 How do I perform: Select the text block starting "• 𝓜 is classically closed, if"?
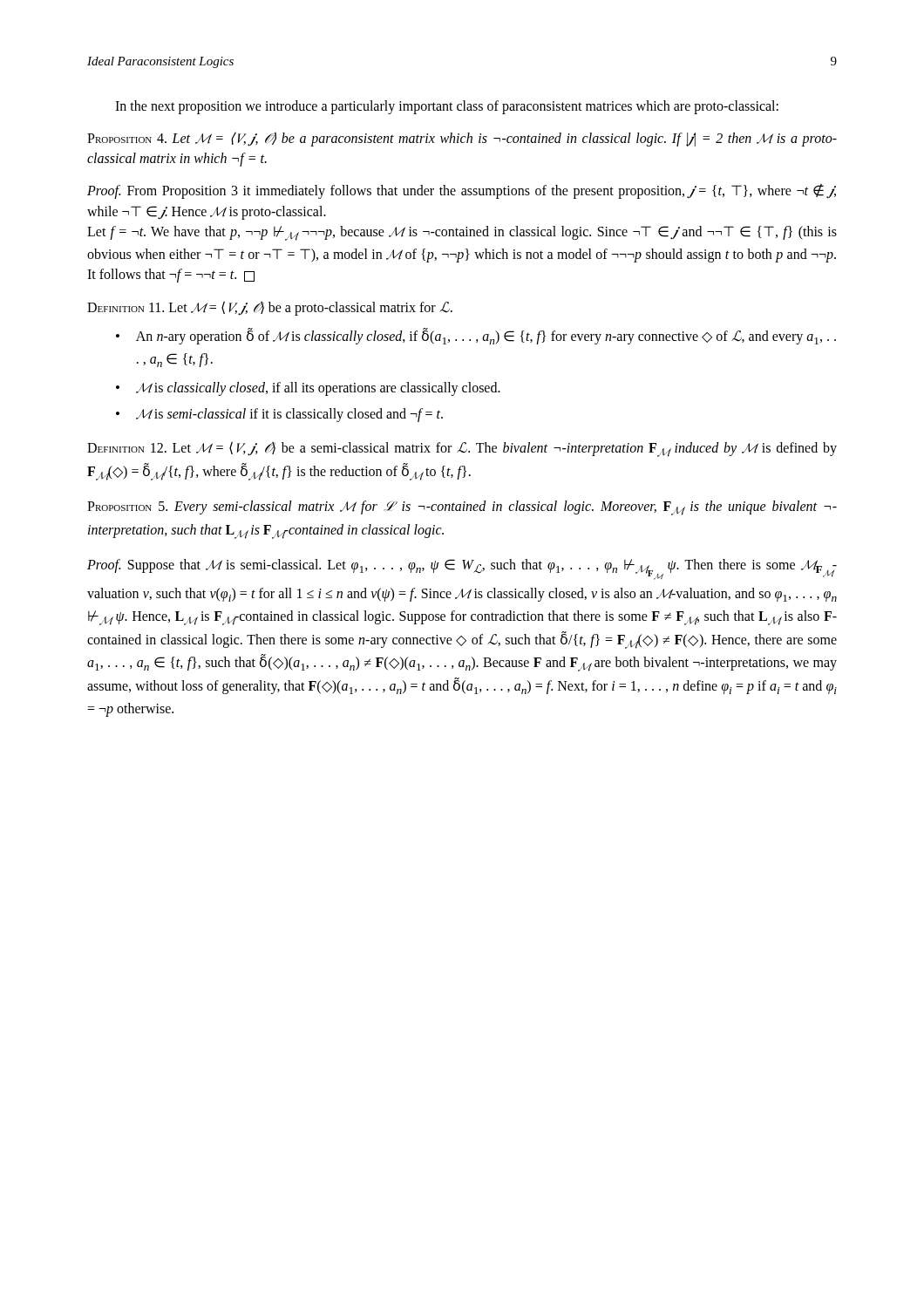[308, 388]
